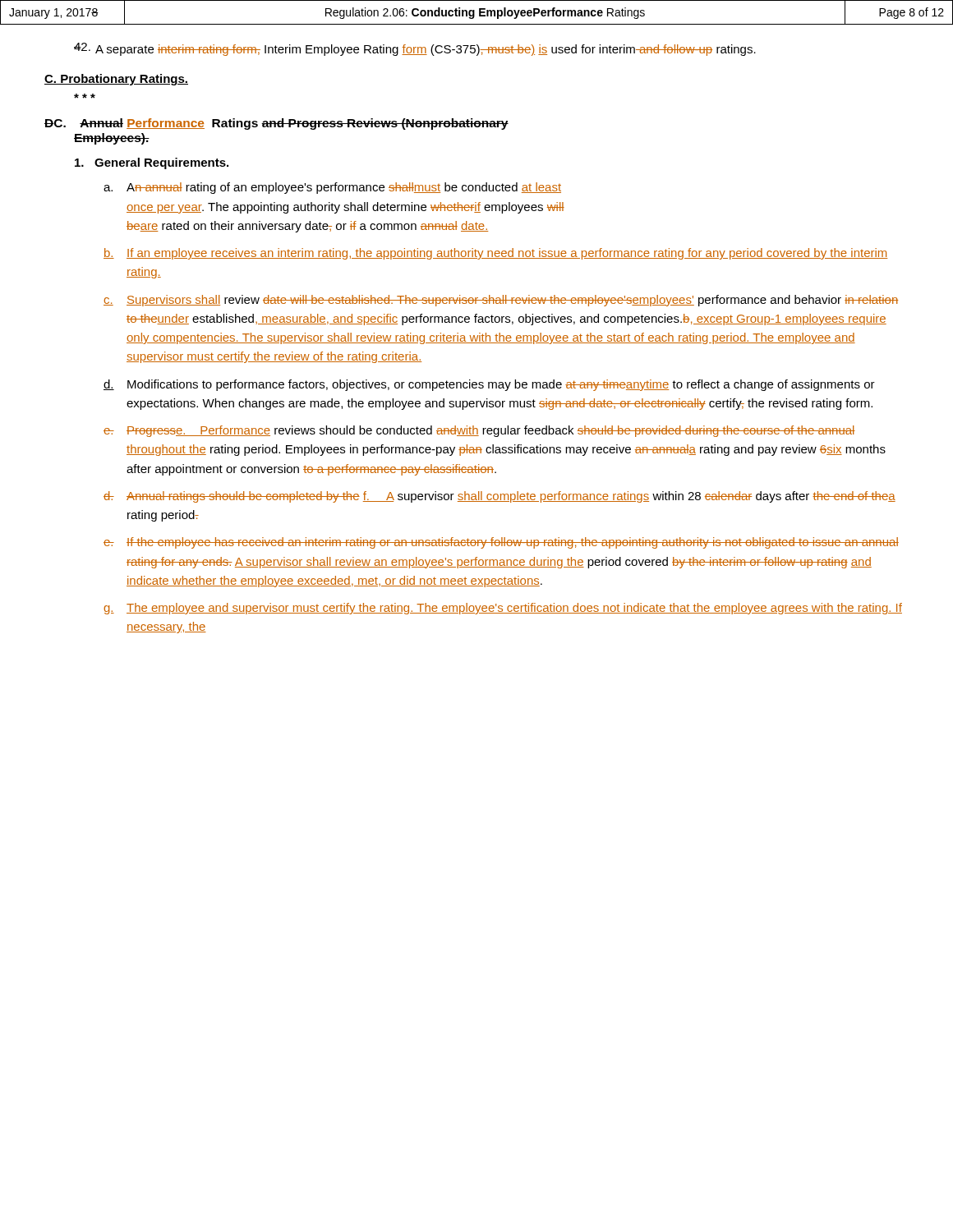Point to the region starting "C. Probationary Ratings."
This screenshot has height=1232, width=953.
click(116, 79)
